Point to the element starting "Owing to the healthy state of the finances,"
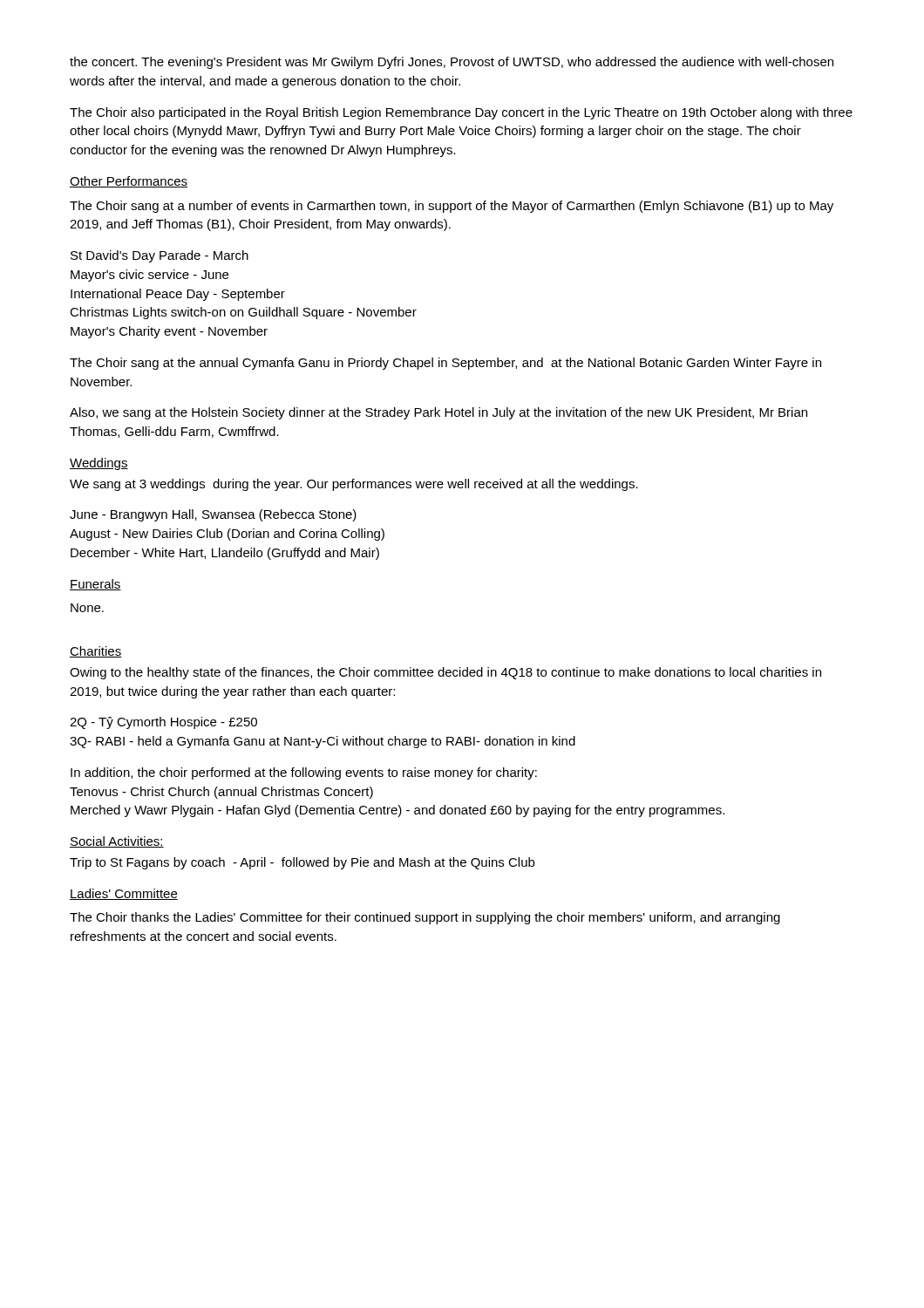Viewport: 924px width, 1308px height. point(446,681)
